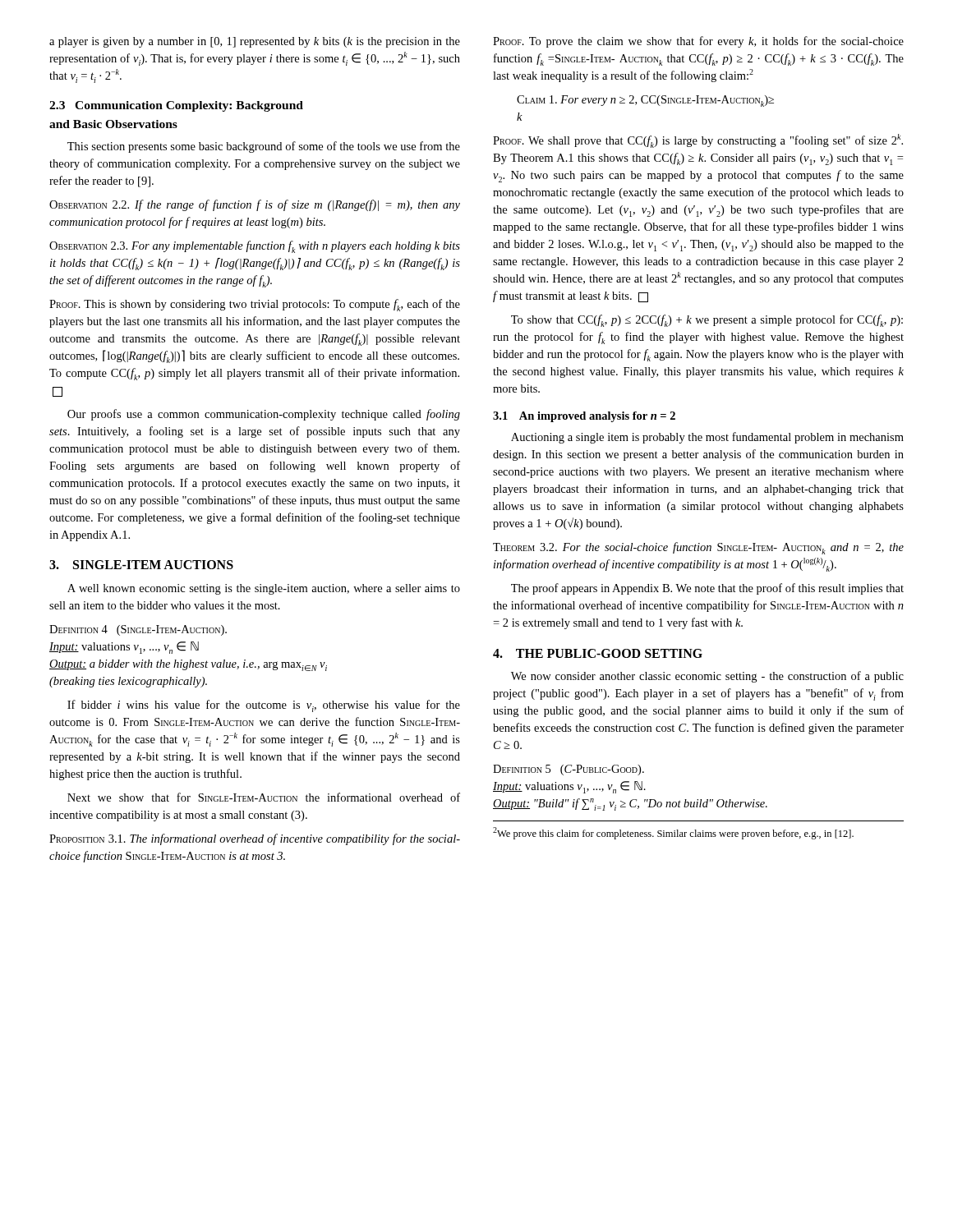
Task: Point to the region starting "Observation 2.2. If the"
Action: pyautogui.click(x=255, y=214)
